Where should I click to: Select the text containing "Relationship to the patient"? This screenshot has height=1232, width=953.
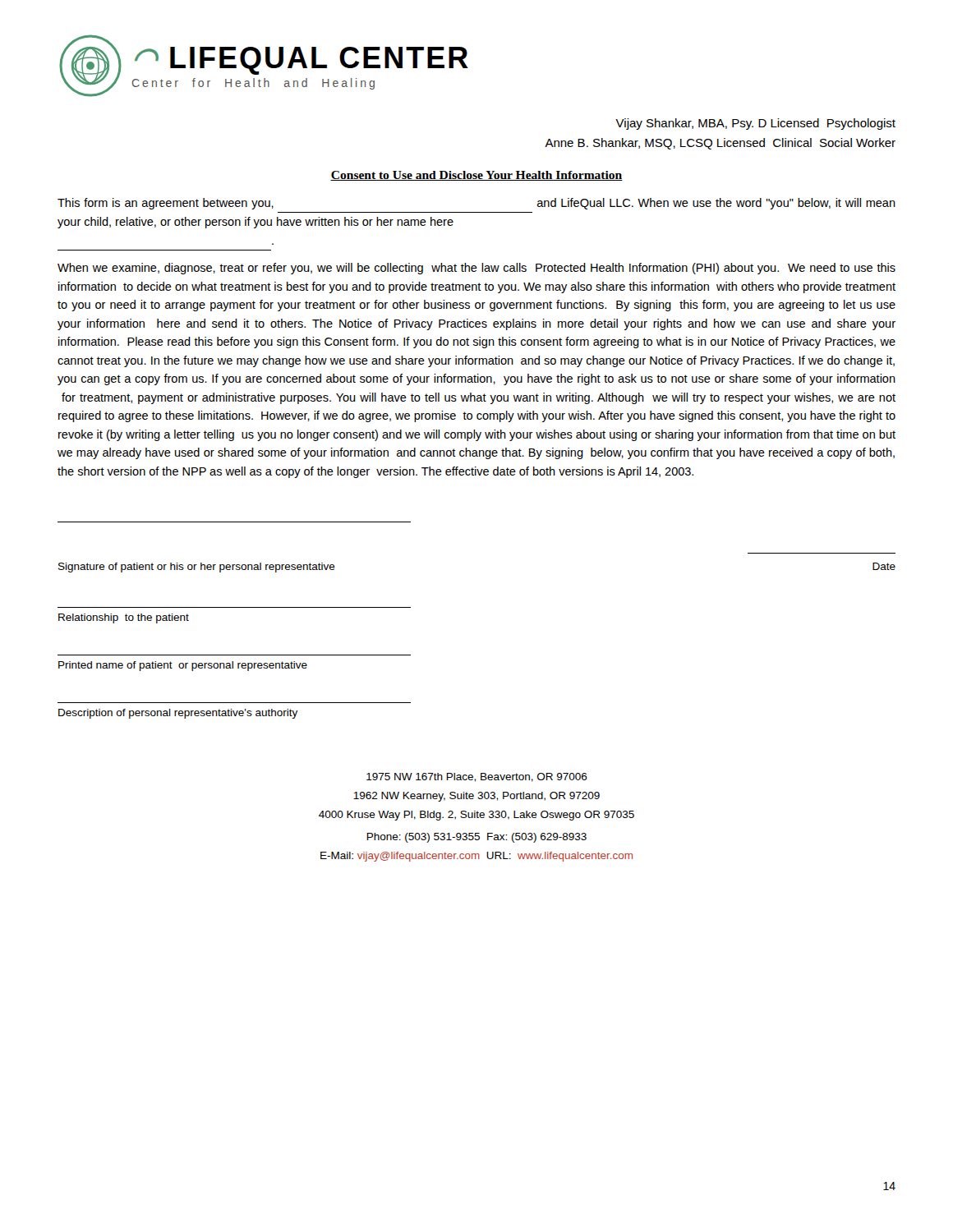point(123,617)
